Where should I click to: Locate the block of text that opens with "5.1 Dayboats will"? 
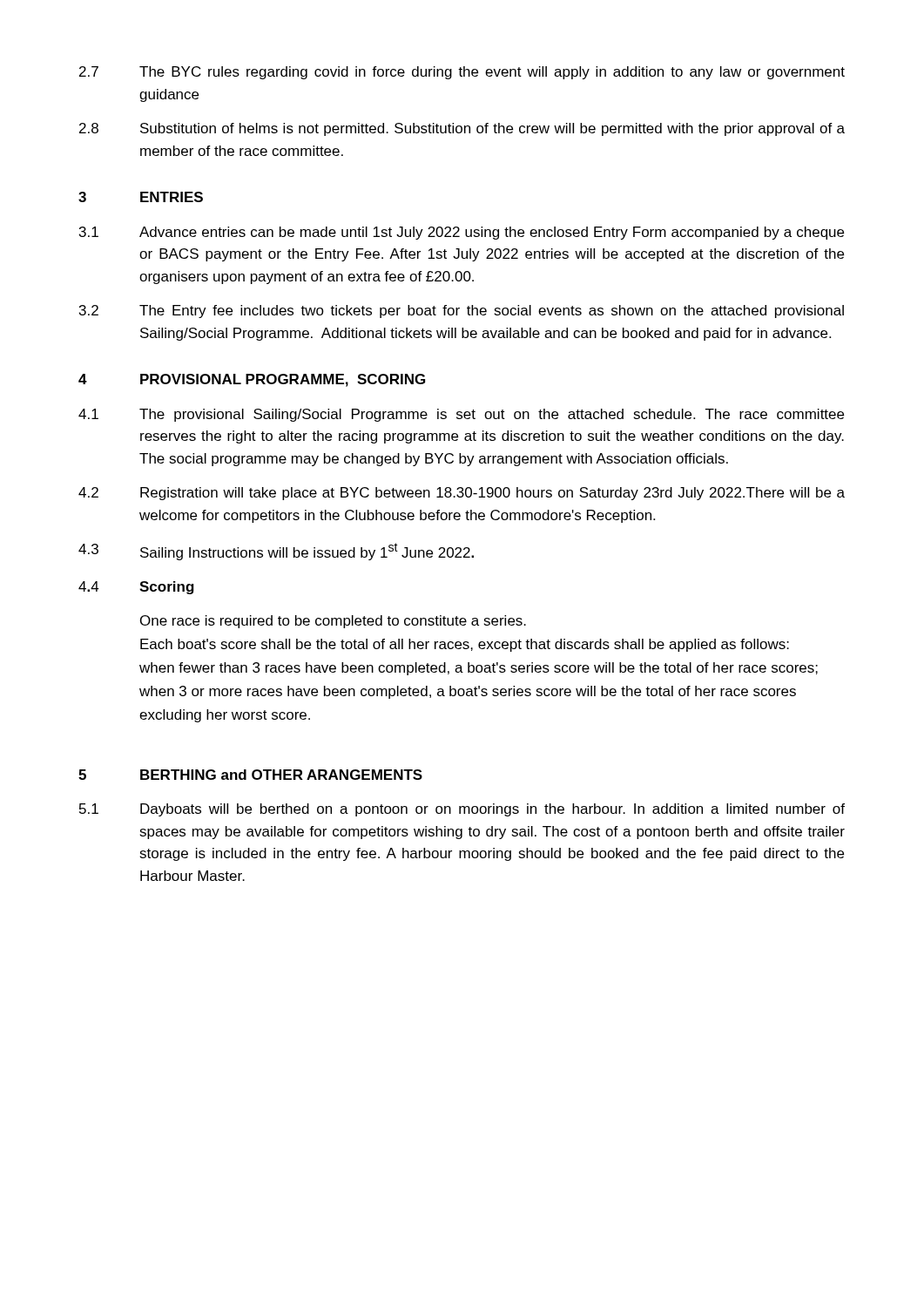click(x=462, y=843)
